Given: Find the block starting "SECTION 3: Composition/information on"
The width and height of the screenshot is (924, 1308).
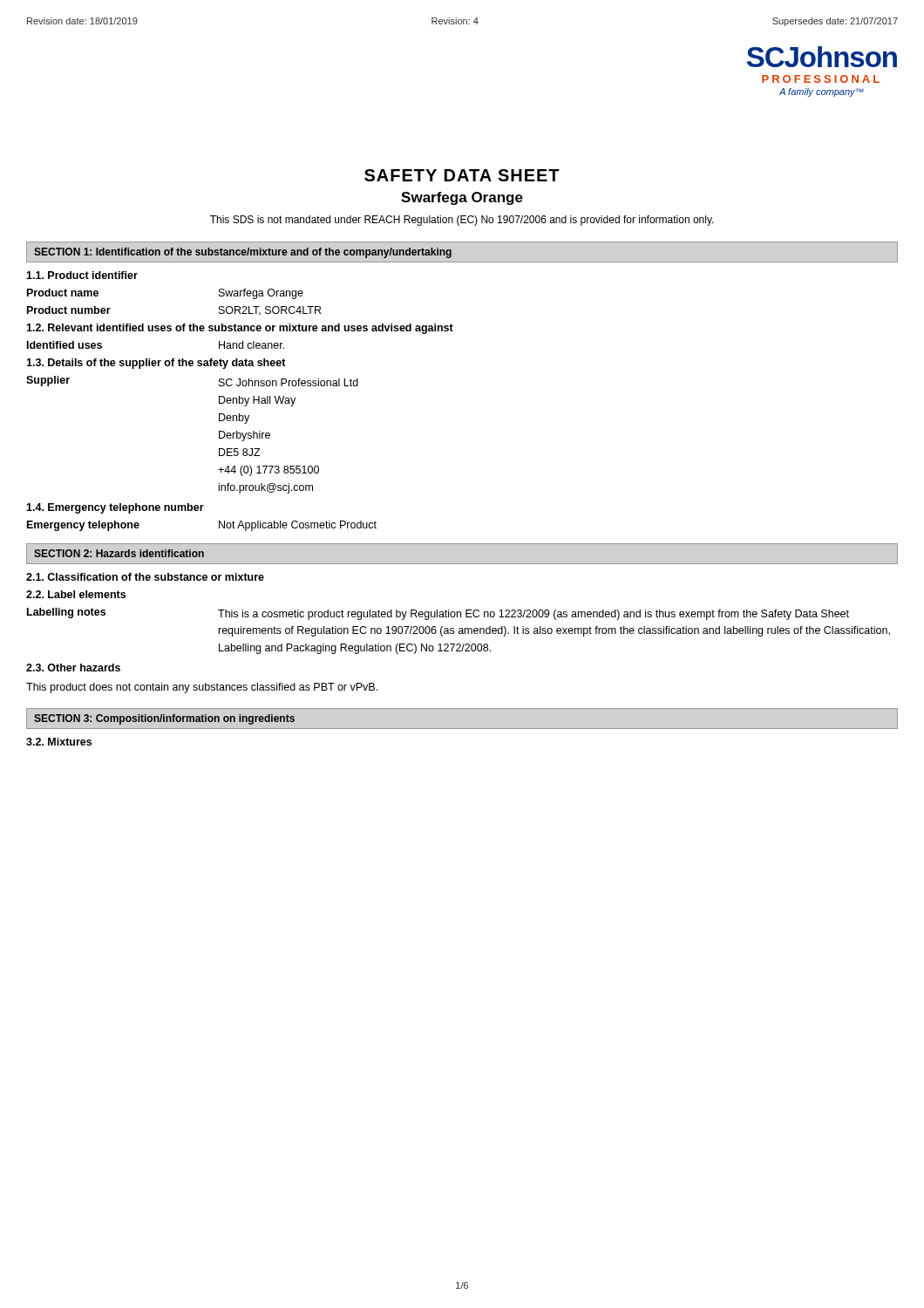Looking at the screenshot, I should (x=164, y=718).
